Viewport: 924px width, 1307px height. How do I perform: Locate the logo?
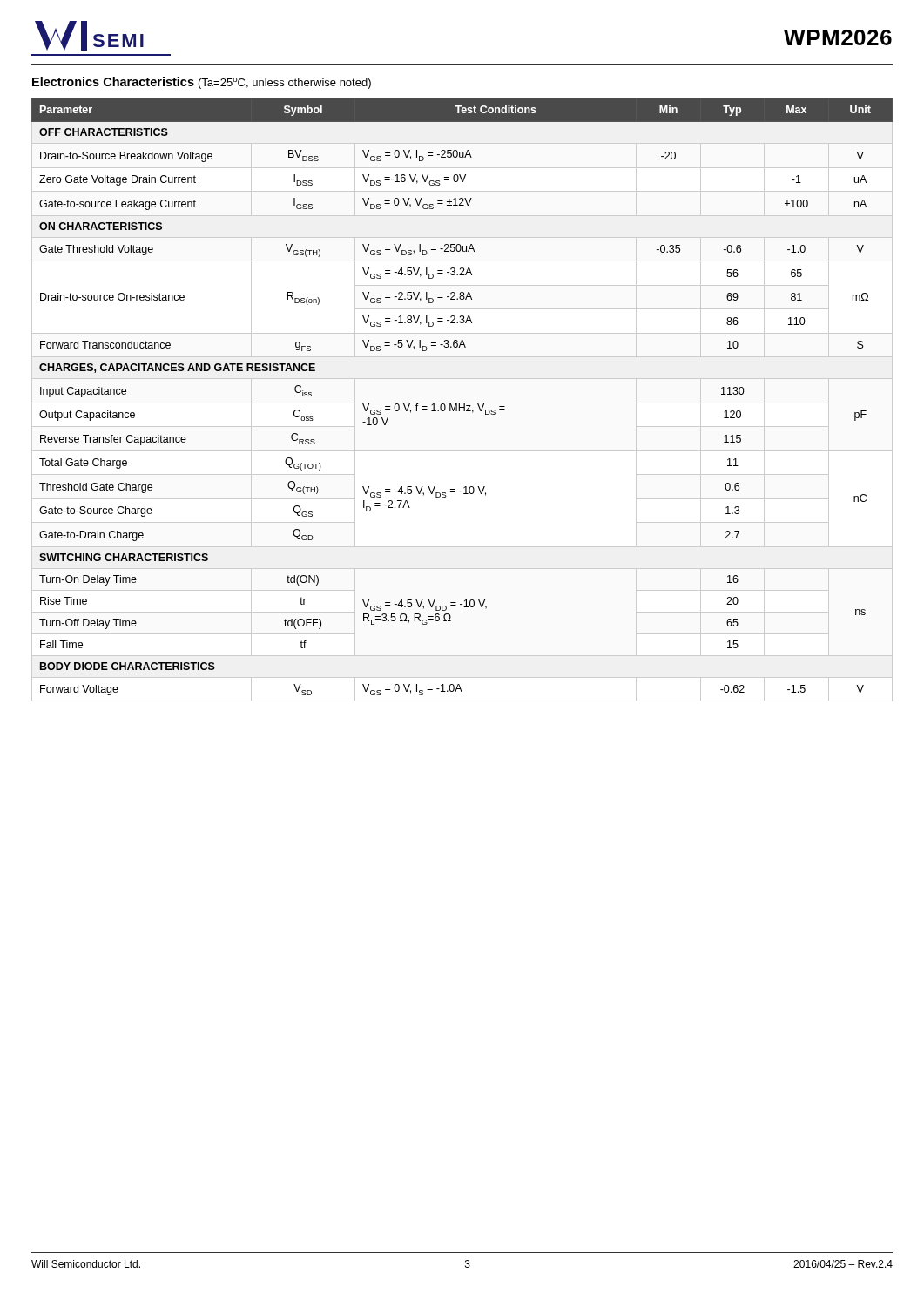101,38
